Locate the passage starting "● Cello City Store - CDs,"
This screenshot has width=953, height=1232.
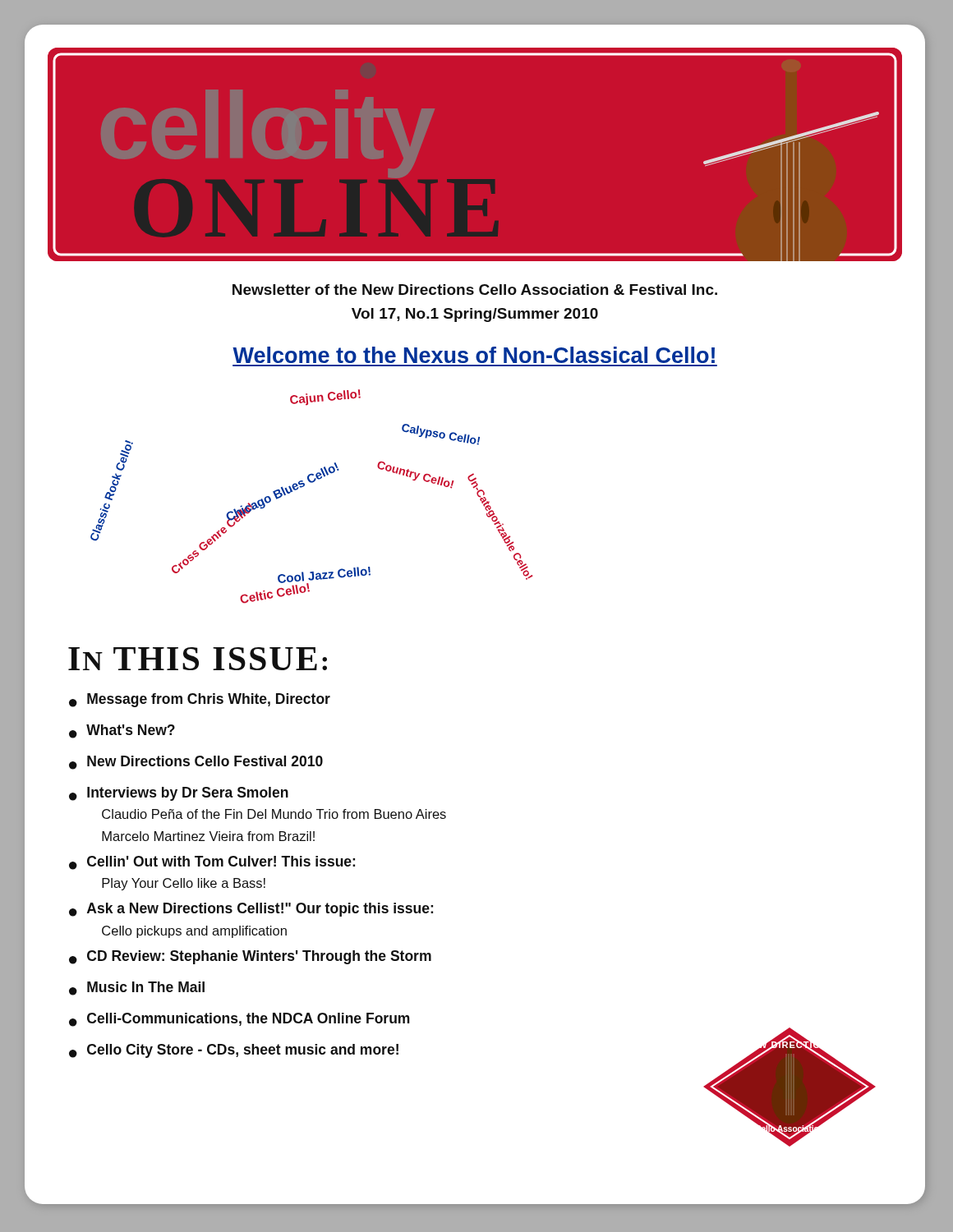coord(234,1052)
